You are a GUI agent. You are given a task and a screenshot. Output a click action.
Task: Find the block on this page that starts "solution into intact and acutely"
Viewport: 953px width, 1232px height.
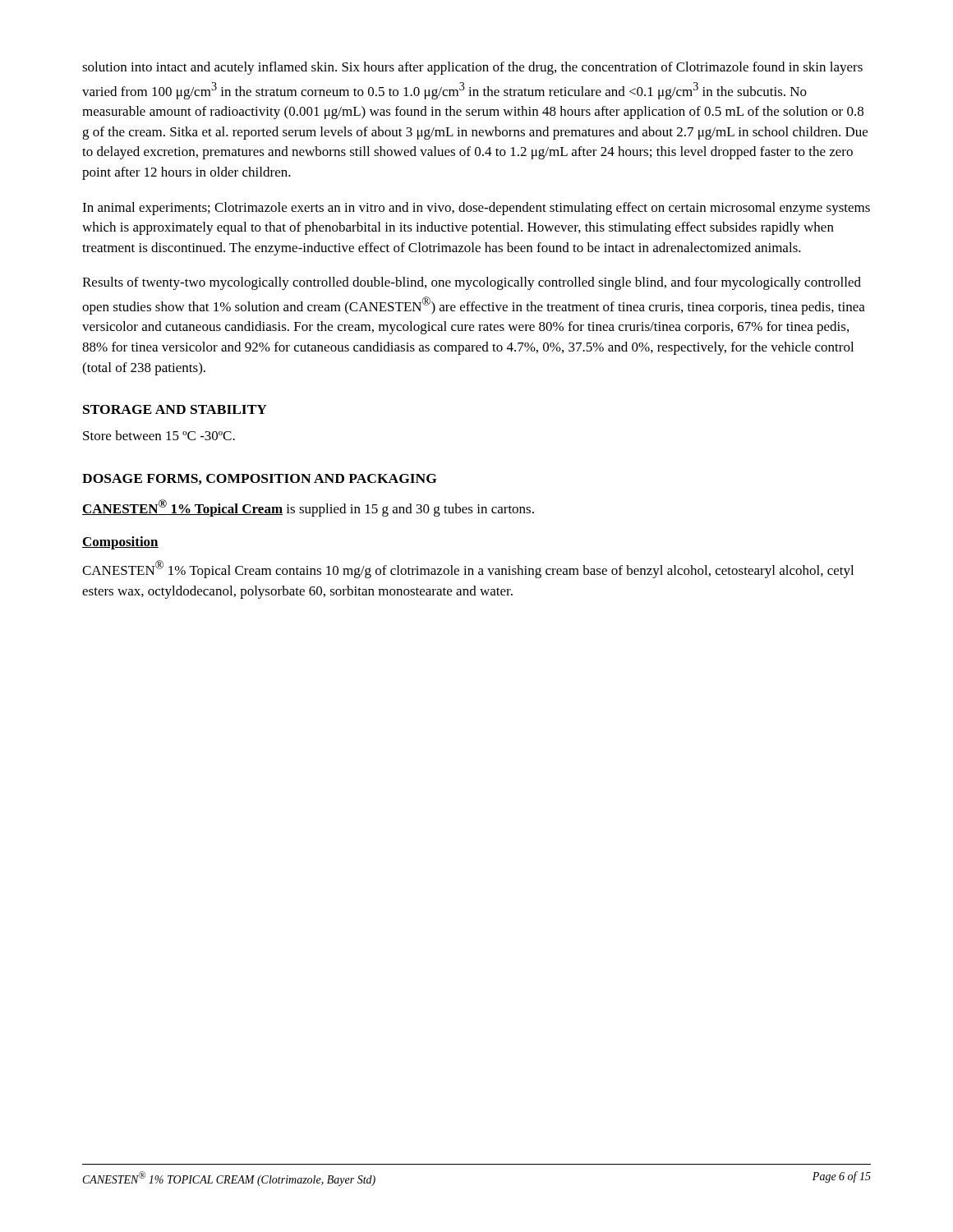(x=475, y=119)
